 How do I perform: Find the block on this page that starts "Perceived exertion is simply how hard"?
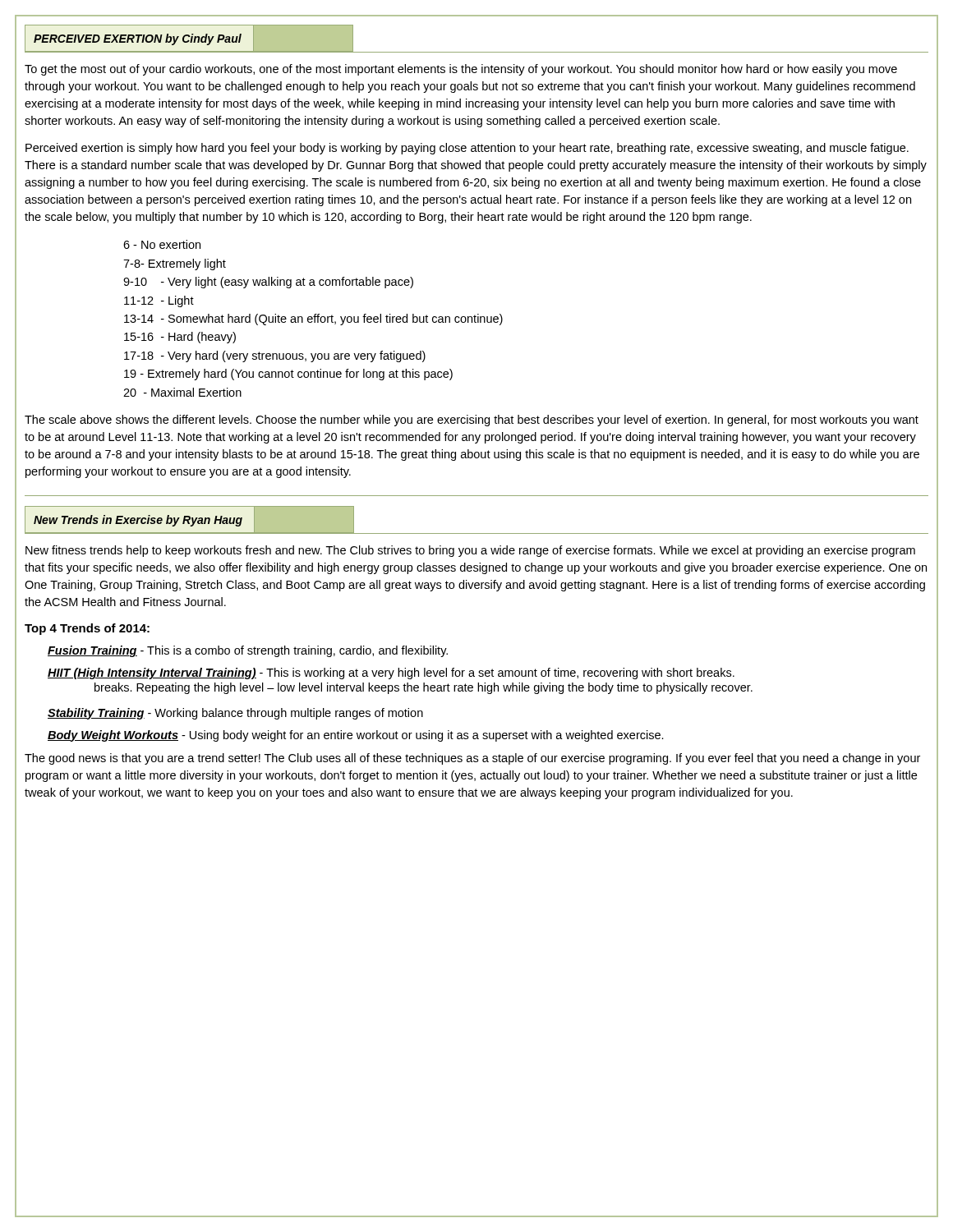point(476,182)
